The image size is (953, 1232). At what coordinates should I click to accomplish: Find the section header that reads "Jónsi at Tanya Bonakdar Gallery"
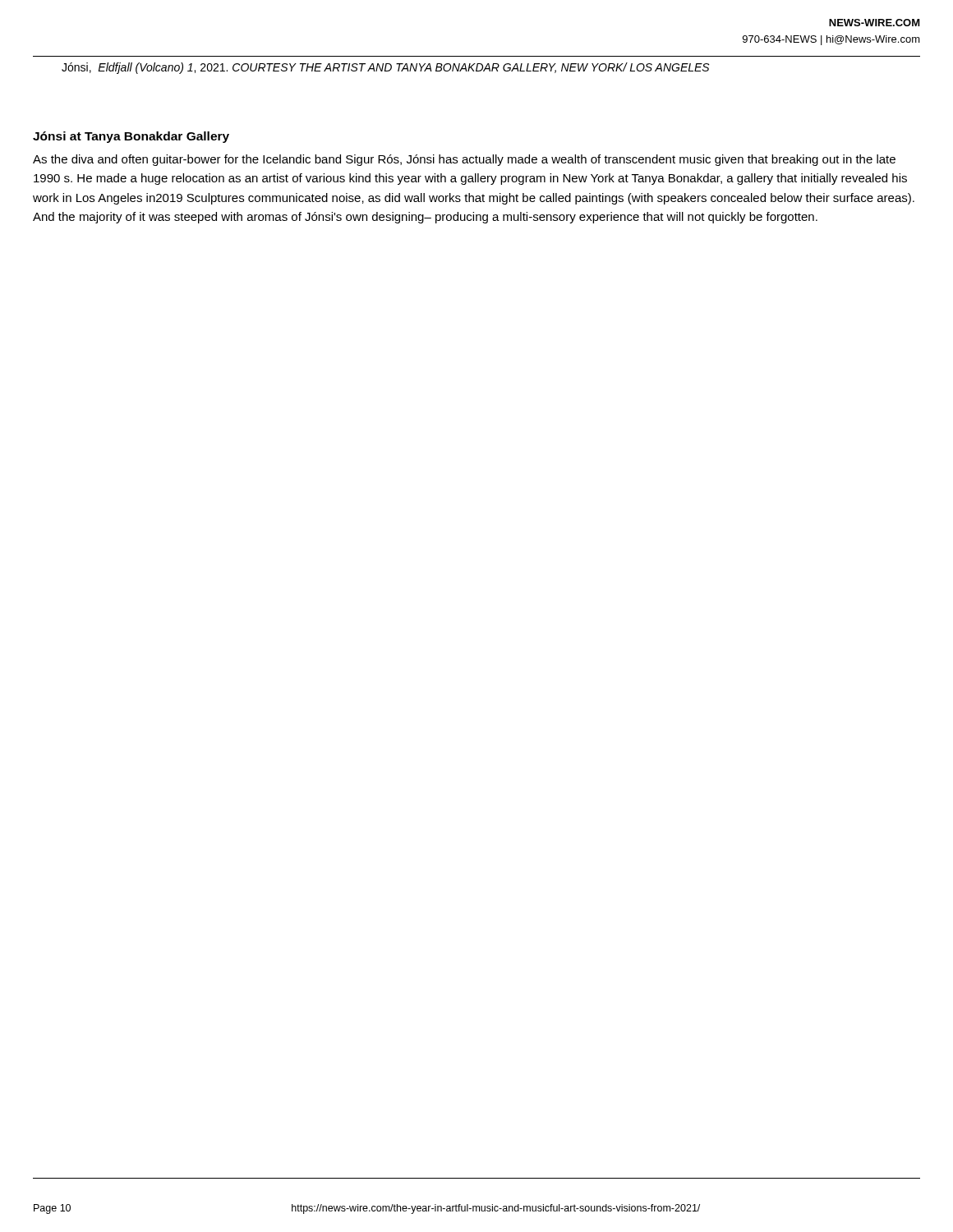131,136
